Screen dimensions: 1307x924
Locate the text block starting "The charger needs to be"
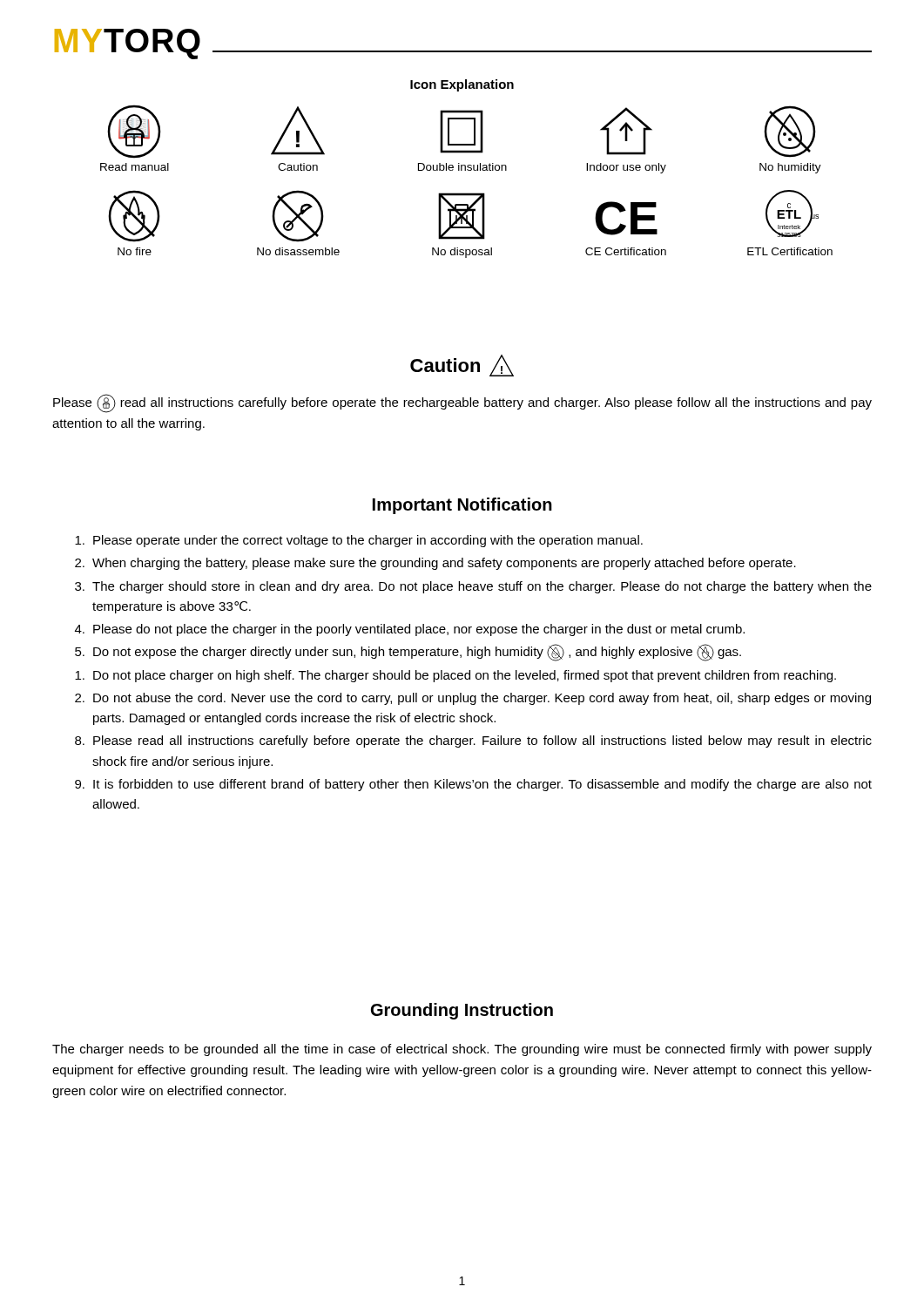click(x=462, y=1070)
